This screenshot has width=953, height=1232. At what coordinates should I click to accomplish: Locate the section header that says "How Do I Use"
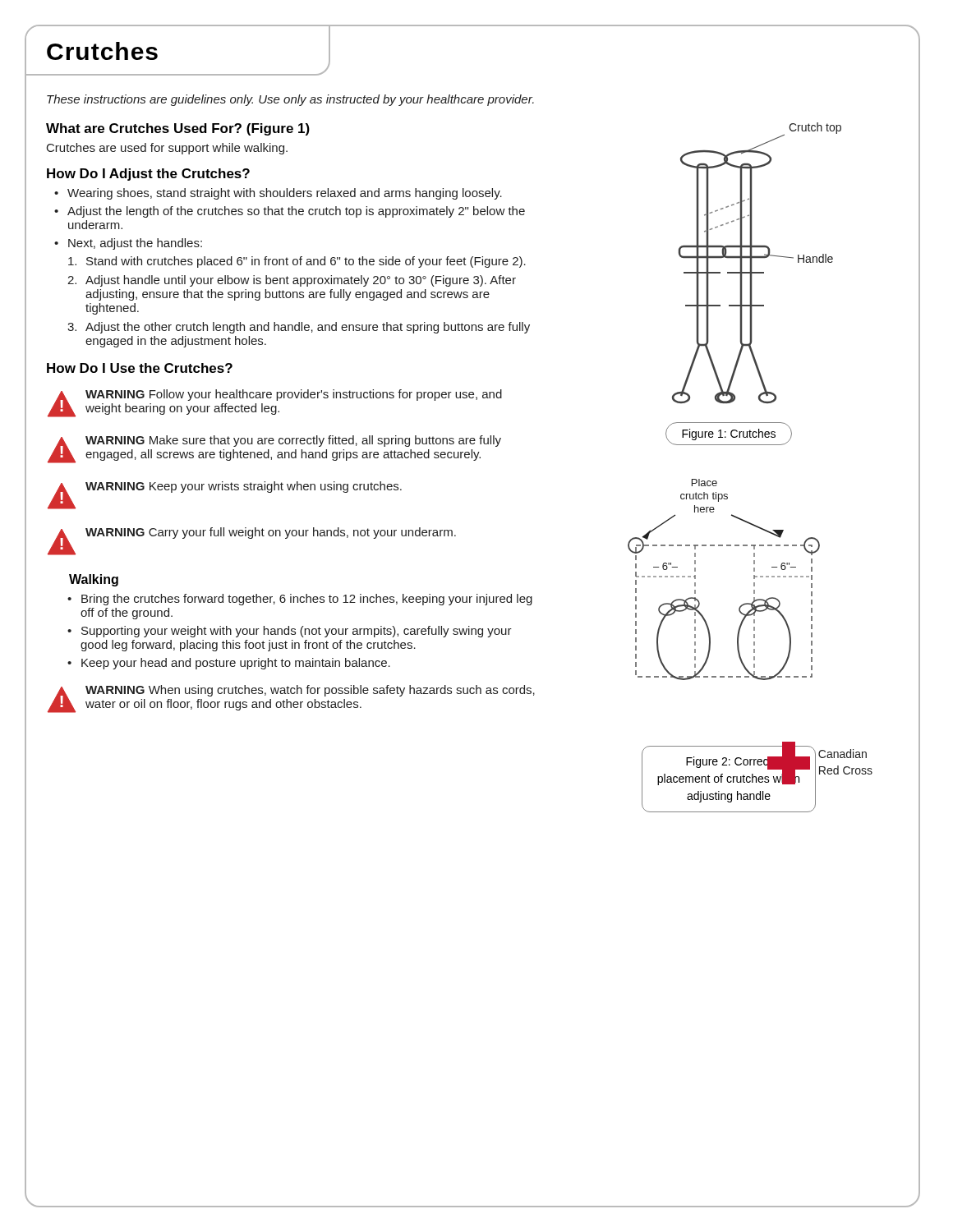click(x=140, y=368)
